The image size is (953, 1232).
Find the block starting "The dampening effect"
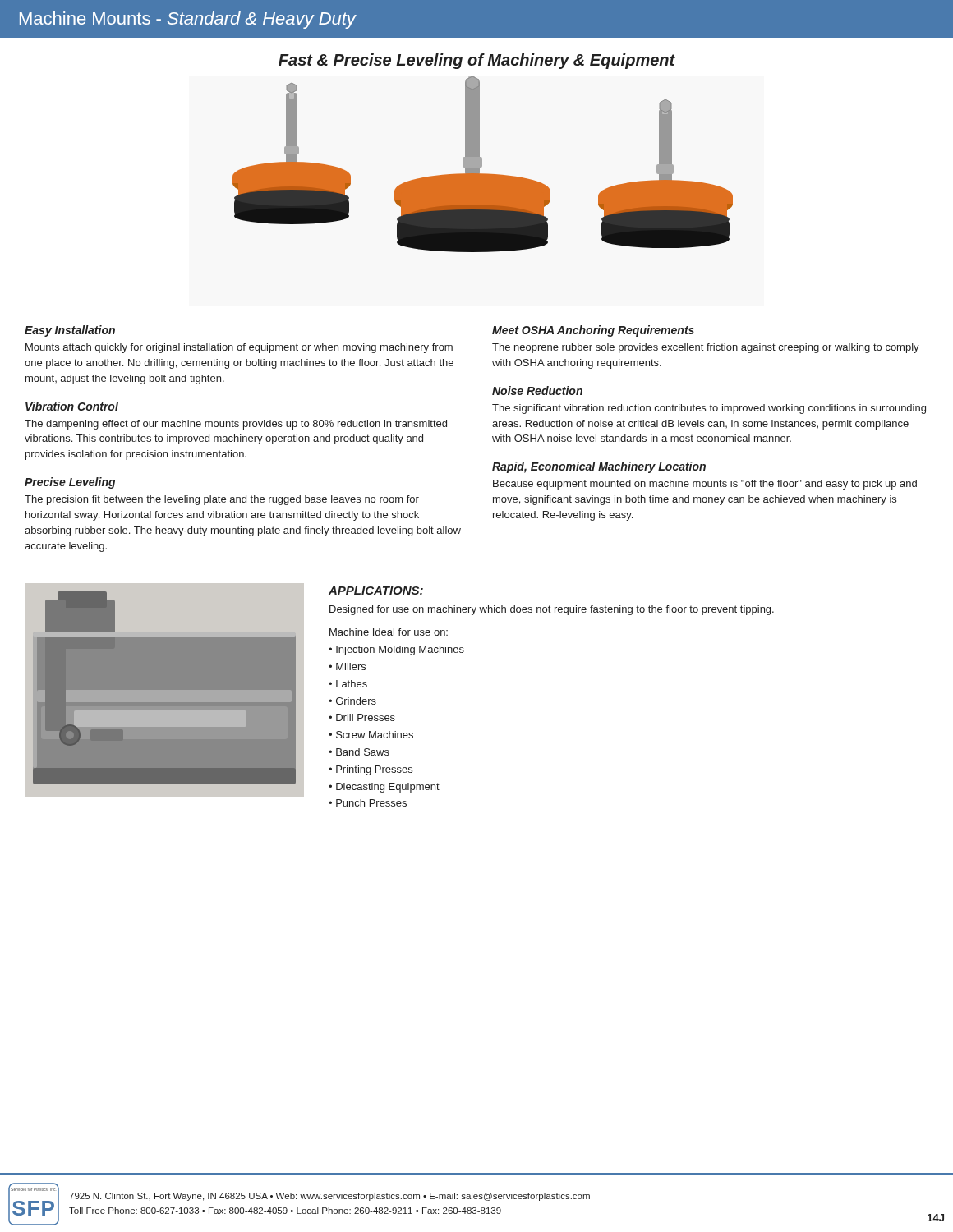coord(236,439)
